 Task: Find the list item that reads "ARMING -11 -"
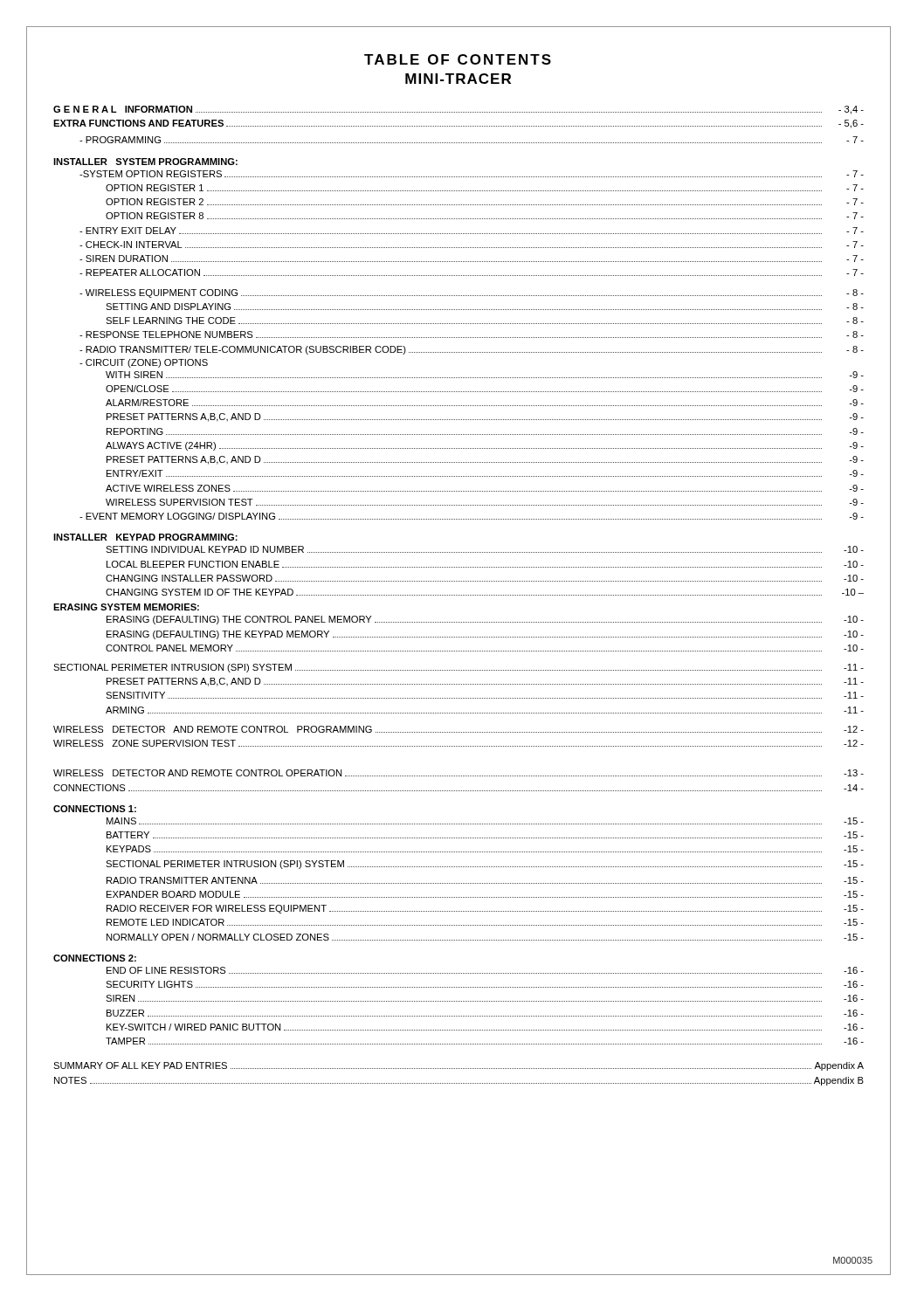(x=485, y=710)
